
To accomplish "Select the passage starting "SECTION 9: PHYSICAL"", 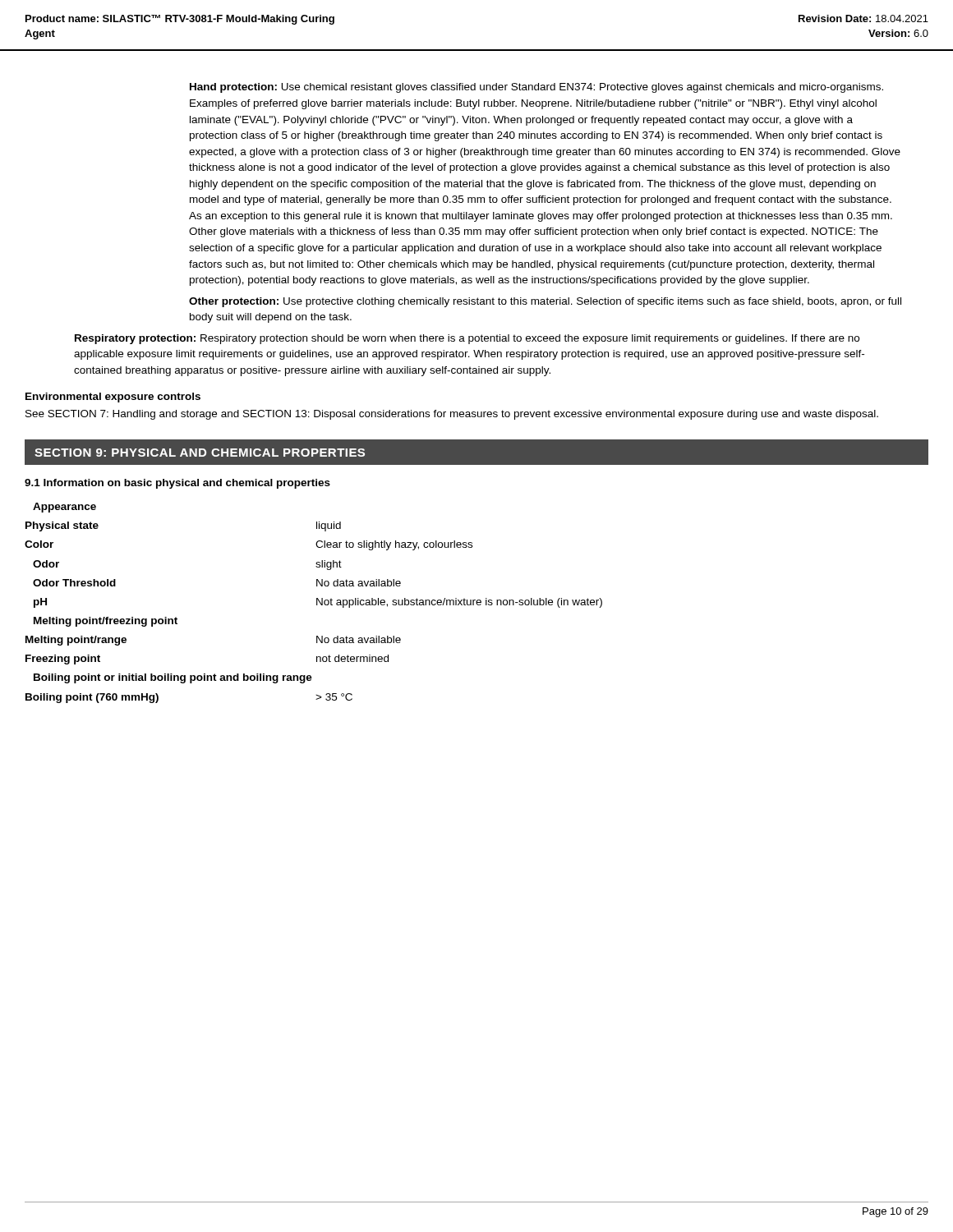I will coord(200,452).
